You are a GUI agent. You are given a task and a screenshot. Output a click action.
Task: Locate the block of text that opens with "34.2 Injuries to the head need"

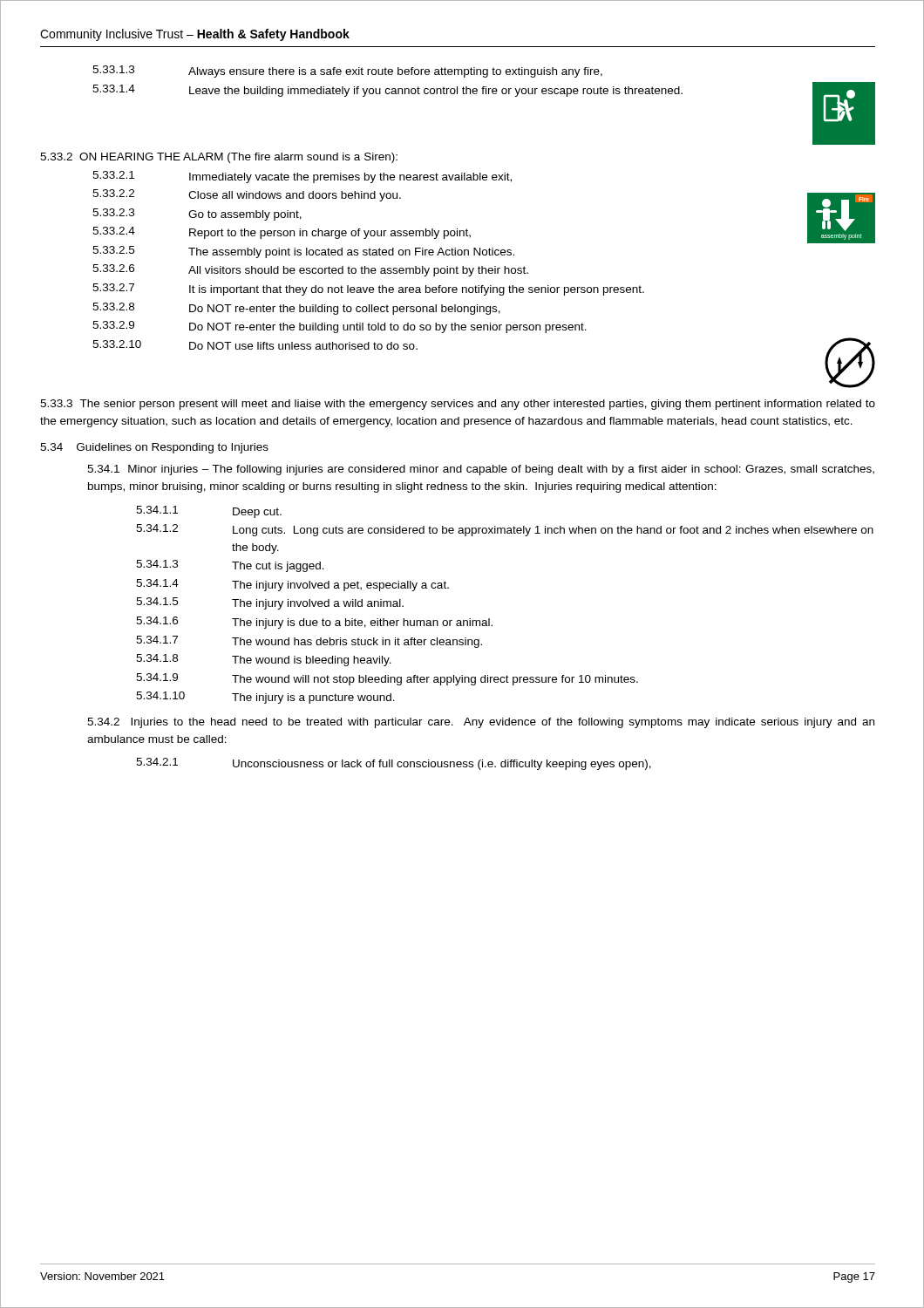tap(481, 730)
